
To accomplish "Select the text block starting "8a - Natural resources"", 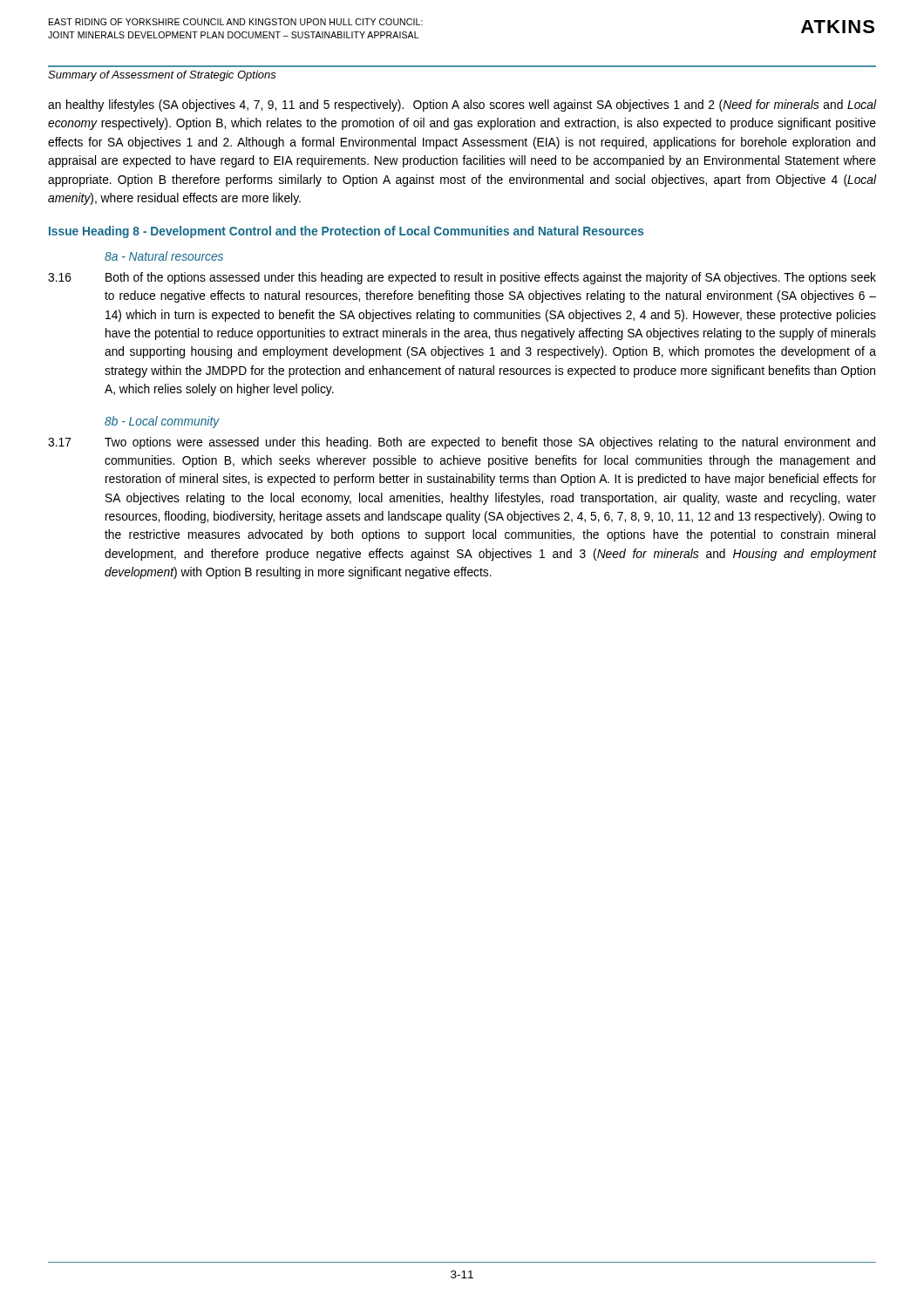I will tap(164, 257).
